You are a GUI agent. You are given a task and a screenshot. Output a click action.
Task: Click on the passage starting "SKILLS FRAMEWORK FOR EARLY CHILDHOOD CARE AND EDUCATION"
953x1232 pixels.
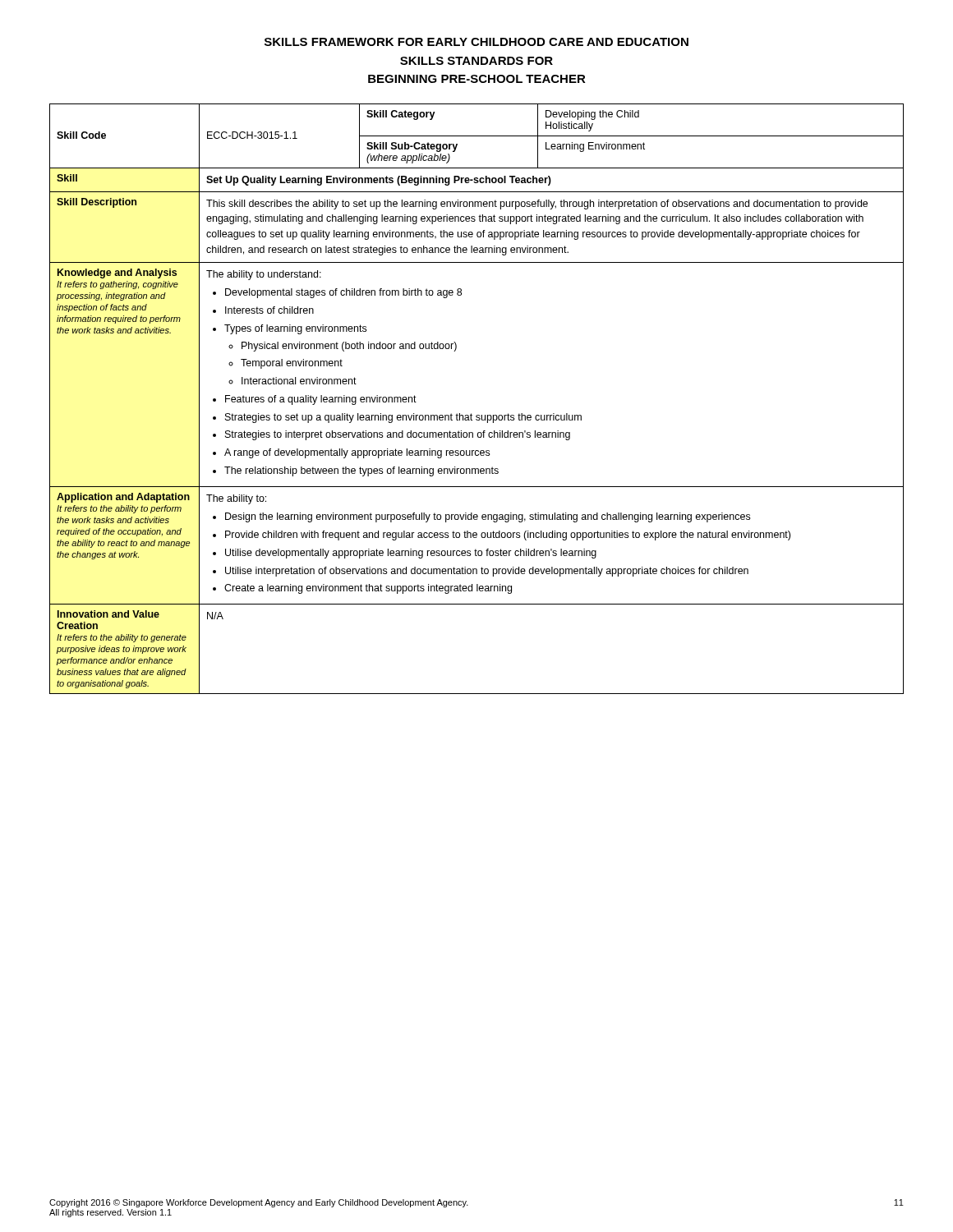click(x=476, y=61)
